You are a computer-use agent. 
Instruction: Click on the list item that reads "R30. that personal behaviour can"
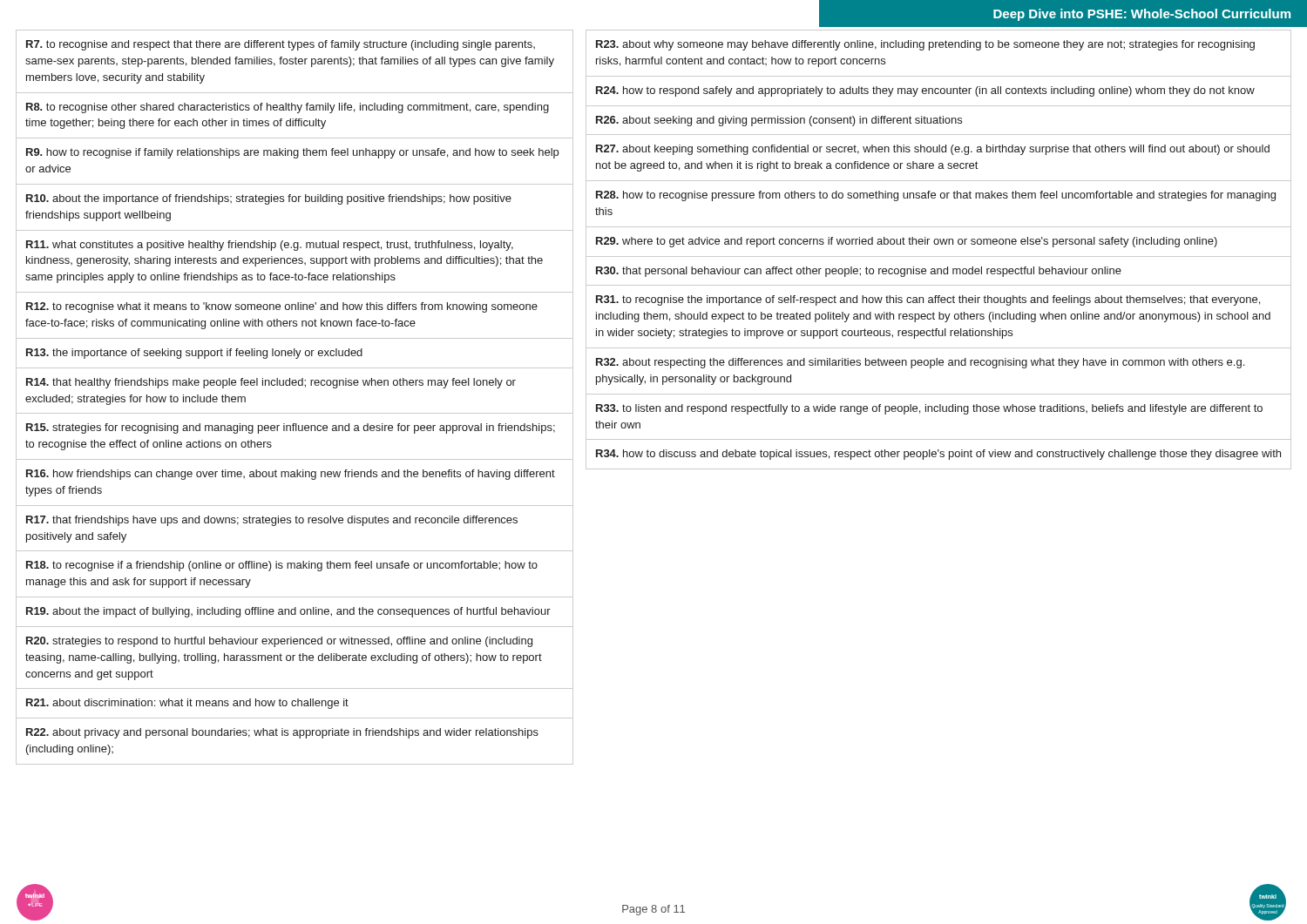coord(858,270)
